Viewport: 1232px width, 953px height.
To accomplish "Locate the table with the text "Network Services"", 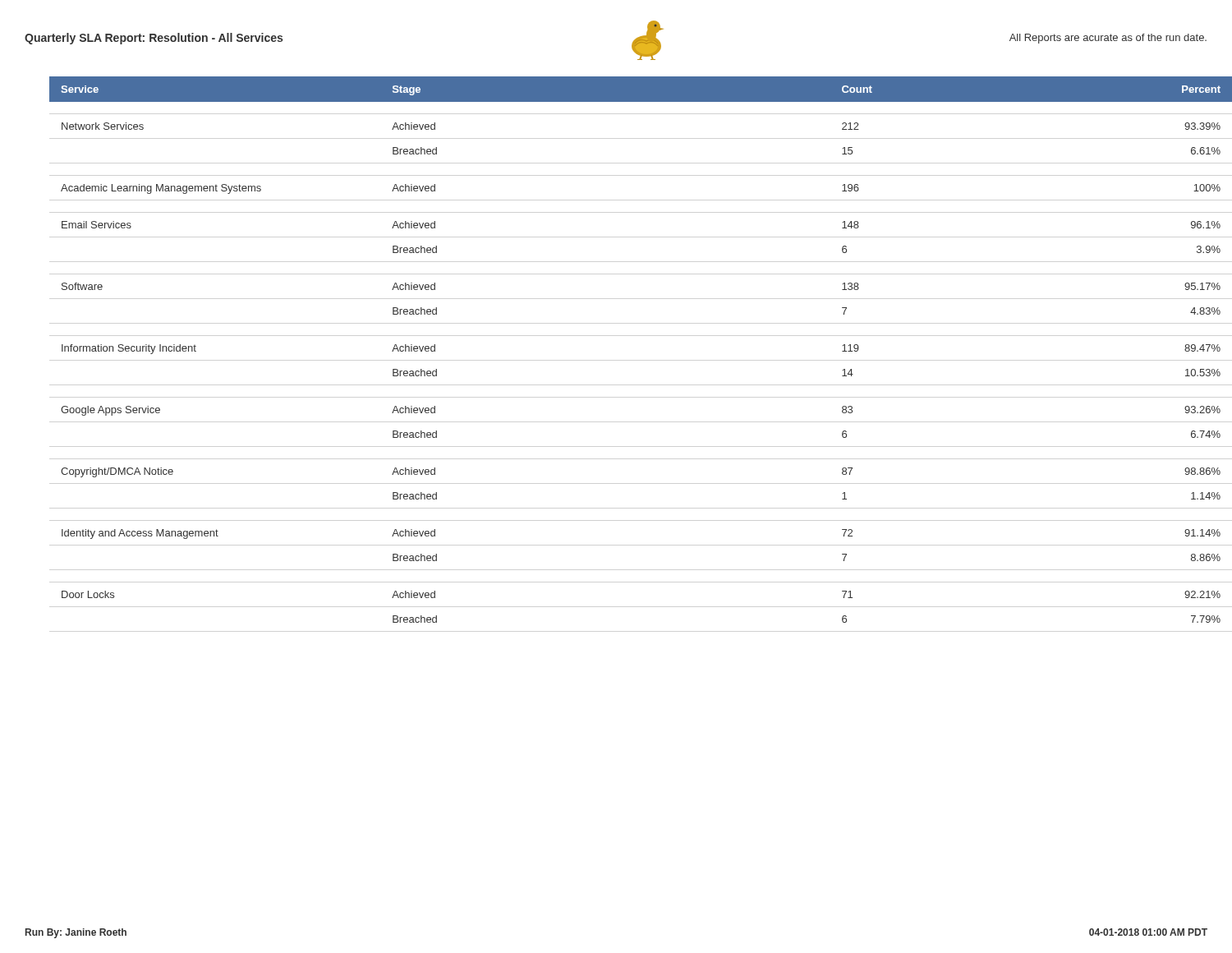I will tap(616, 354).
